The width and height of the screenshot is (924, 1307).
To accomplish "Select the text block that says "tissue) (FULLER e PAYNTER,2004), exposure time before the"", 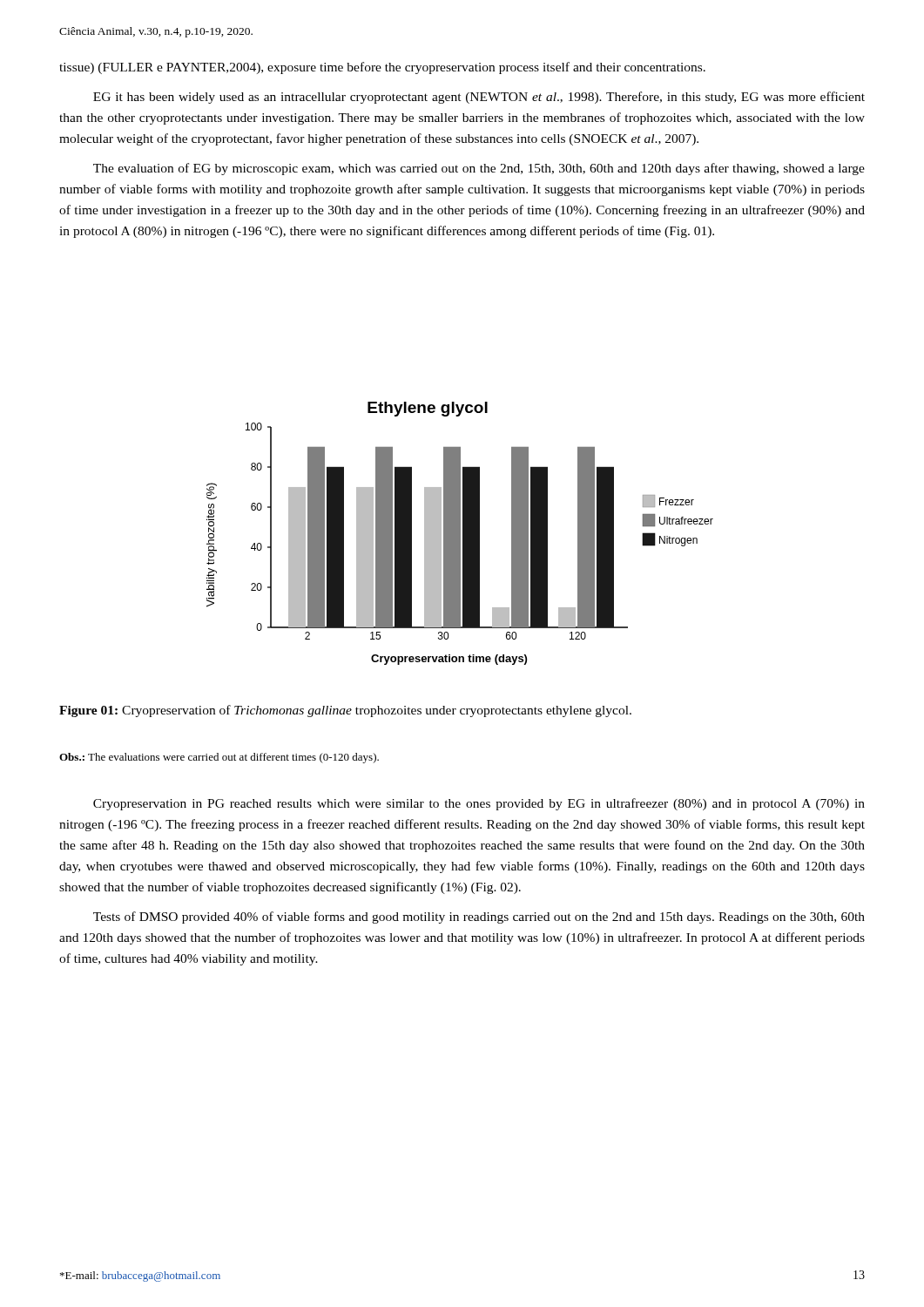I will pos(462,149).
